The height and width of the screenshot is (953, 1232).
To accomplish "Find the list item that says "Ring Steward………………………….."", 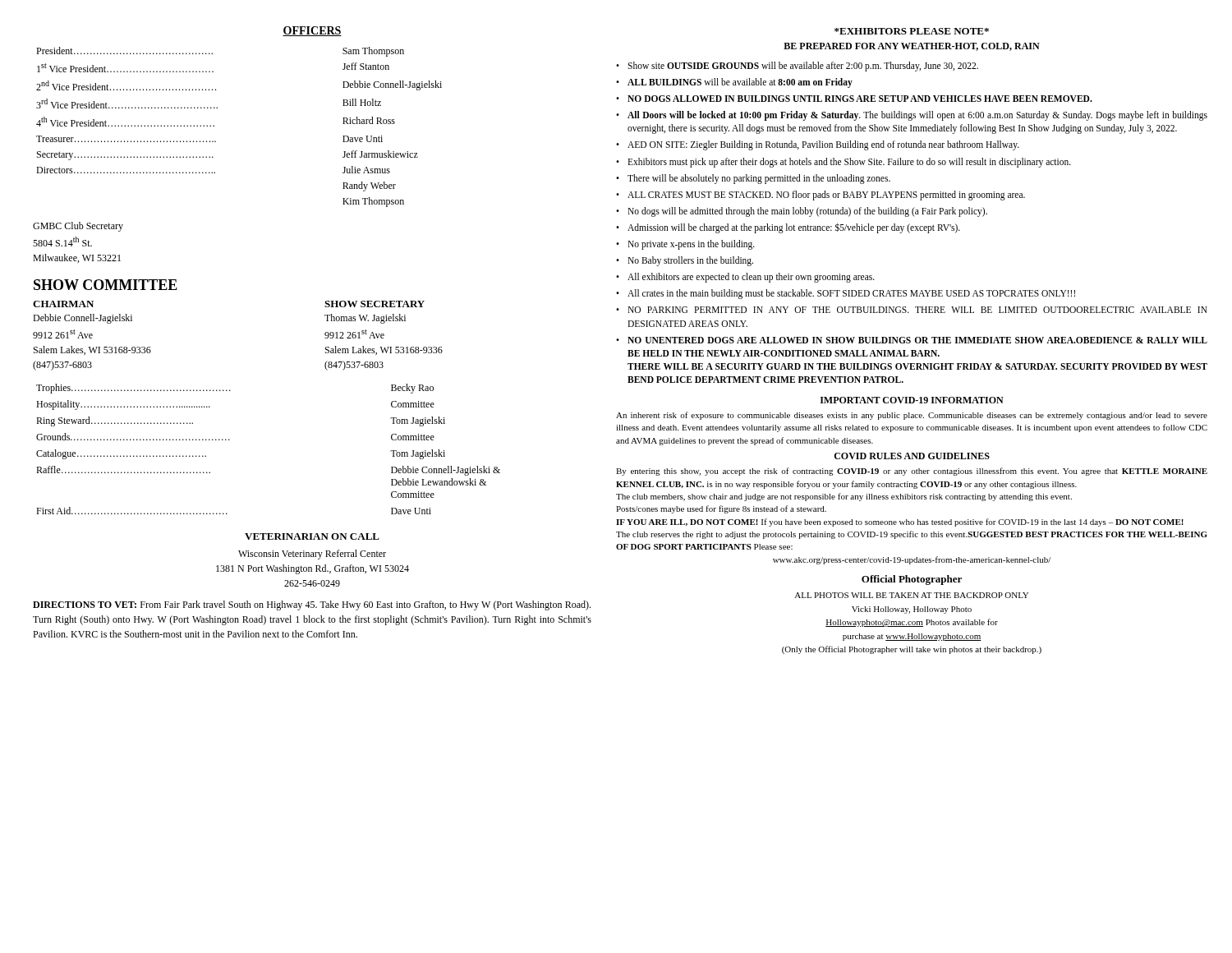I will pyautogui.click(x=115, y=420).
